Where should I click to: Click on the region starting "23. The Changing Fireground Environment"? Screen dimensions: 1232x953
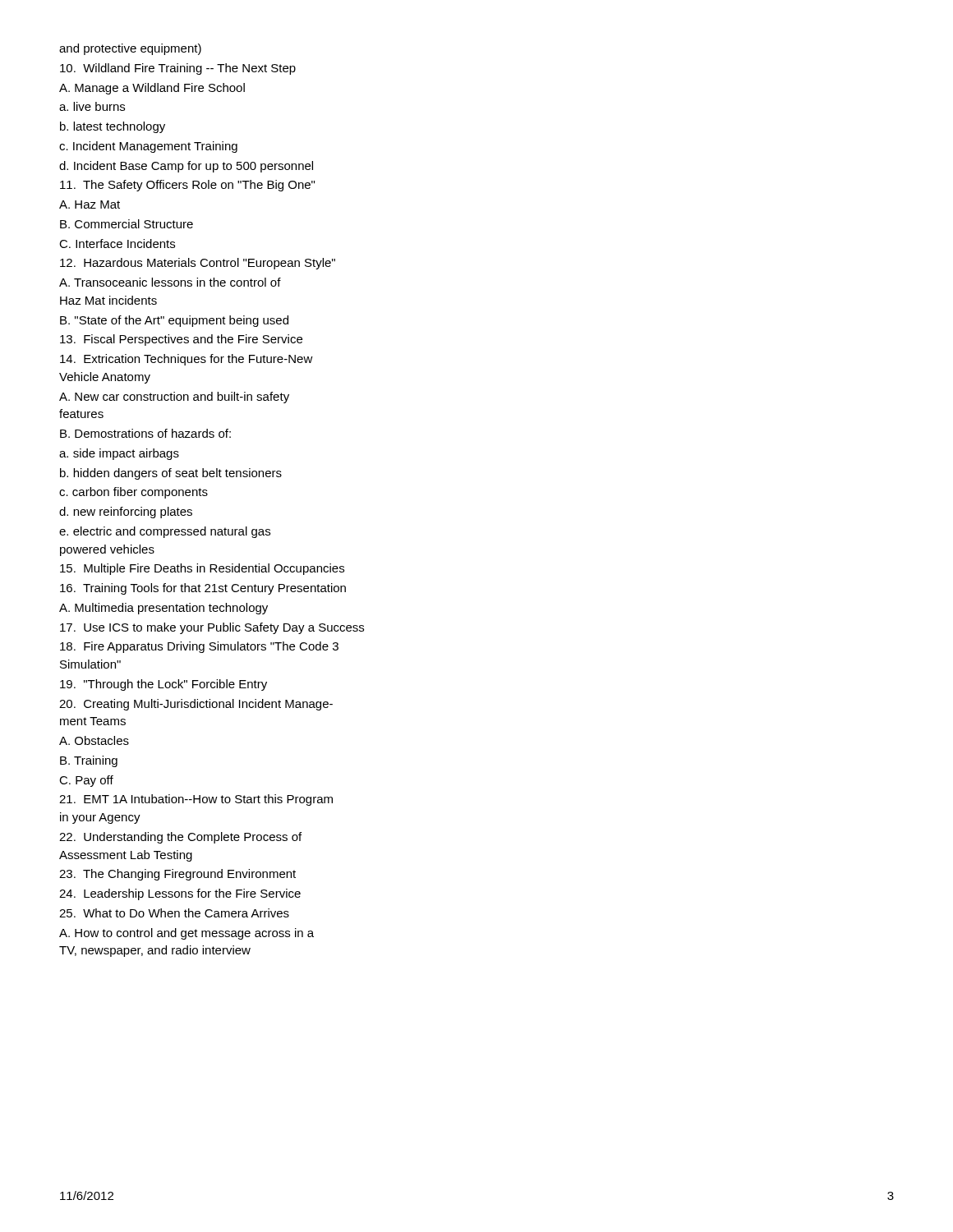click(178, 874)
